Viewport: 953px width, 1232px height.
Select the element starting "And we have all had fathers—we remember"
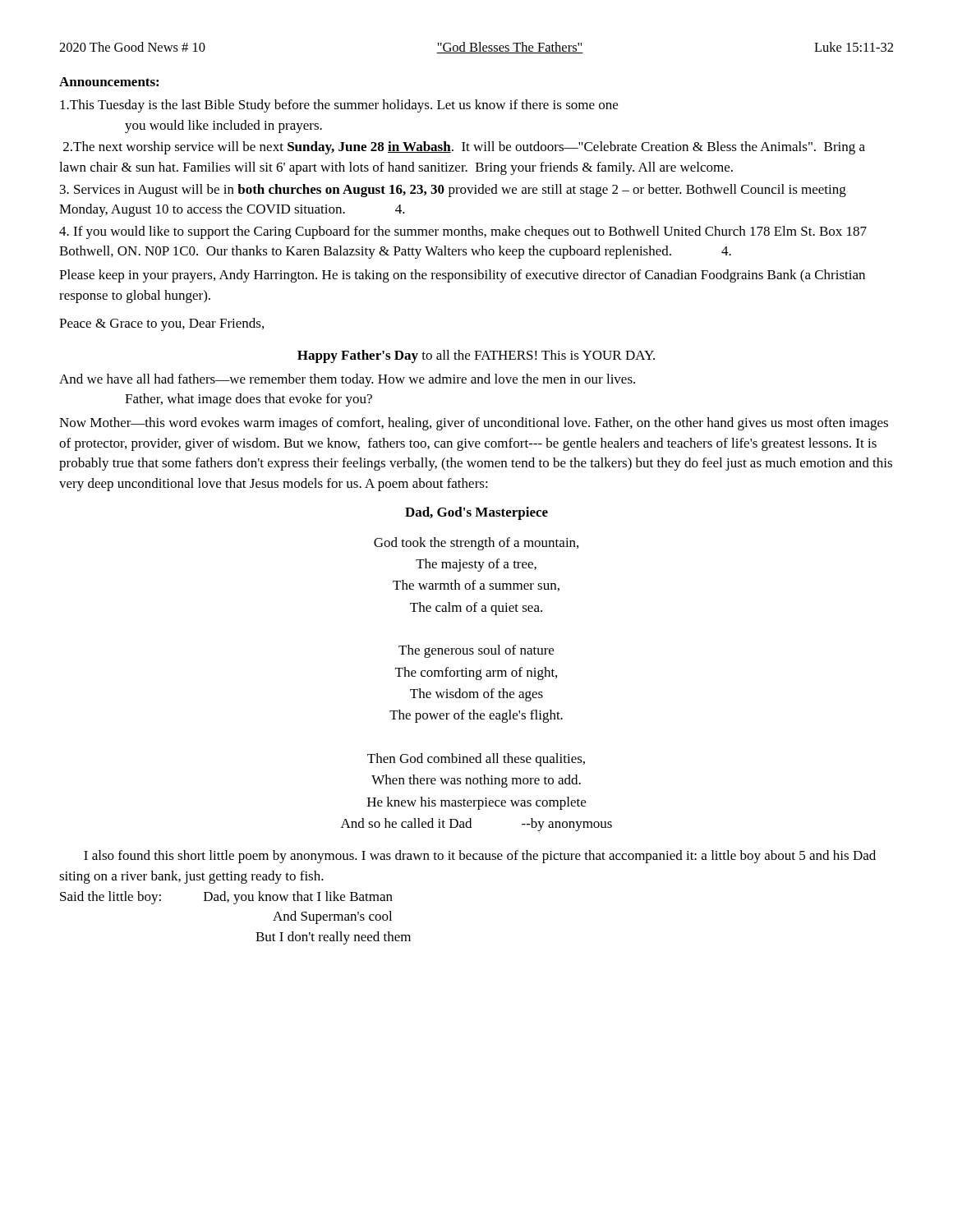[x=348, y=390]
